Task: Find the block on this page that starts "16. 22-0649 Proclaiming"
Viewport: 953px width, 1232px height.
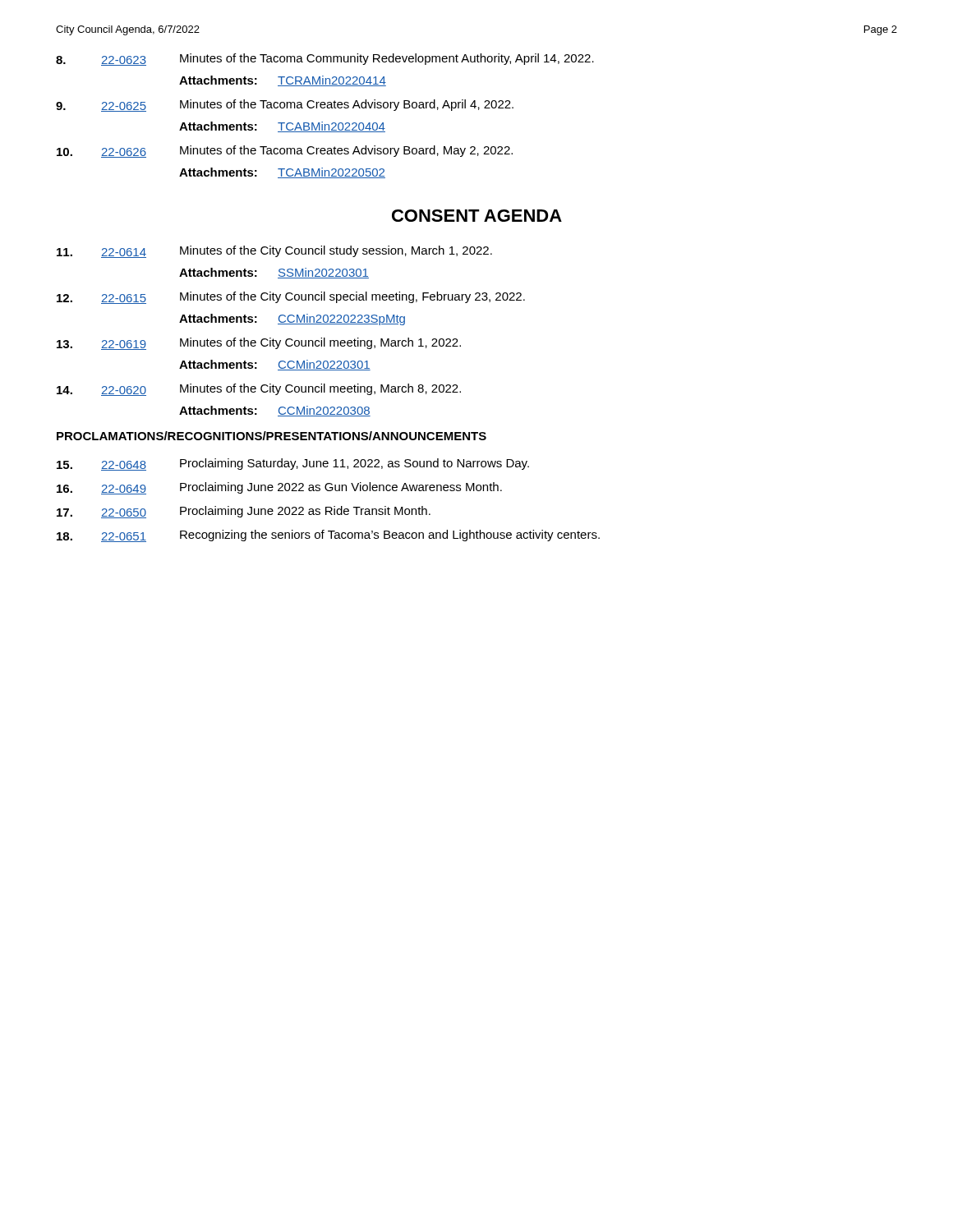Action: coord(476,487)
